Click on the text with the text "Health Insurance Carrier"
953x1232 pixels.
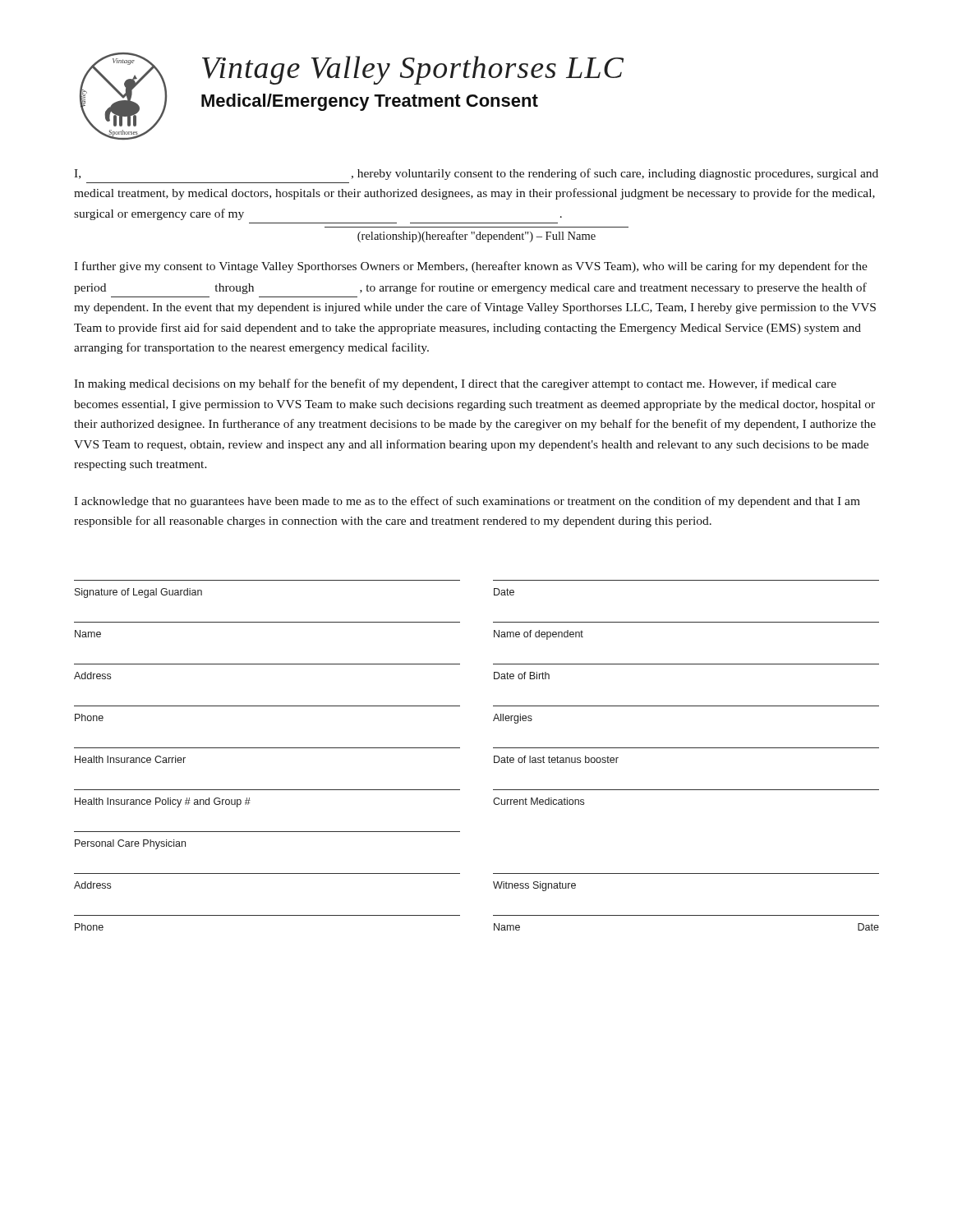click(267, 756)
